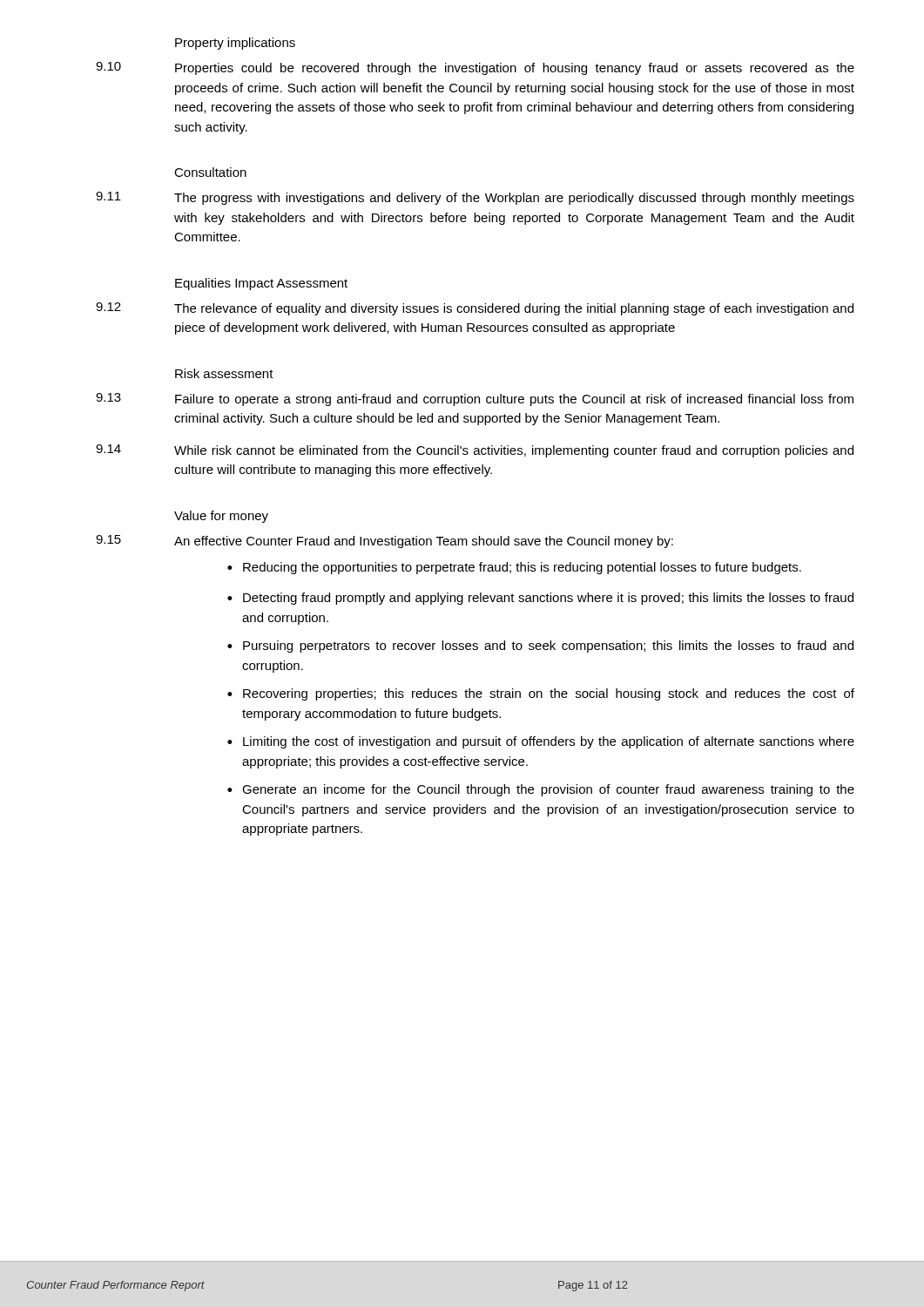Viewport: 924px width, 1307px height.
Task: Click on the block starting "Value for money"
Action: pyautogui.click(x=221, y=515)
